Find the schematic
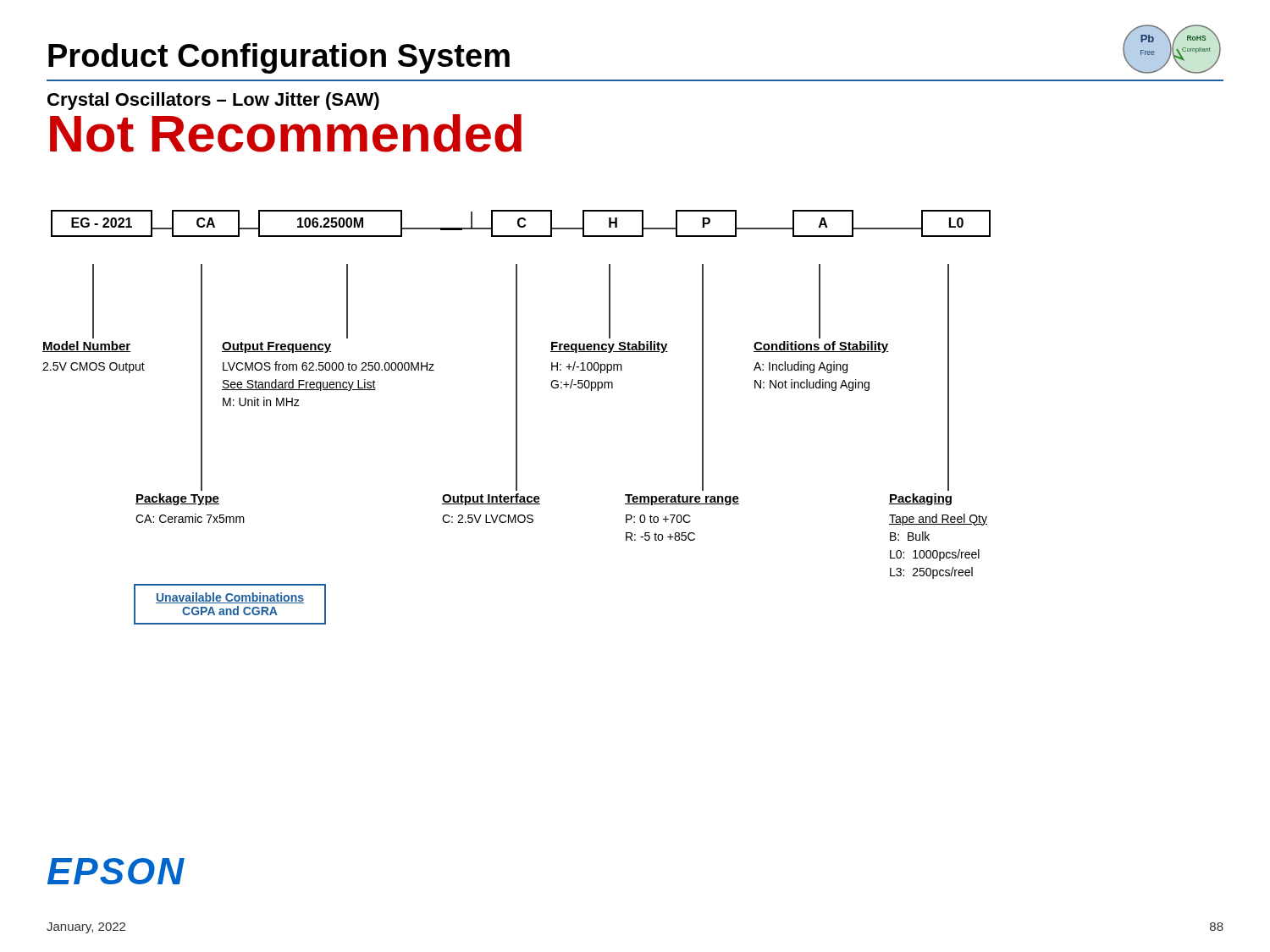1270x952 pixels. (x=635, y=444)
